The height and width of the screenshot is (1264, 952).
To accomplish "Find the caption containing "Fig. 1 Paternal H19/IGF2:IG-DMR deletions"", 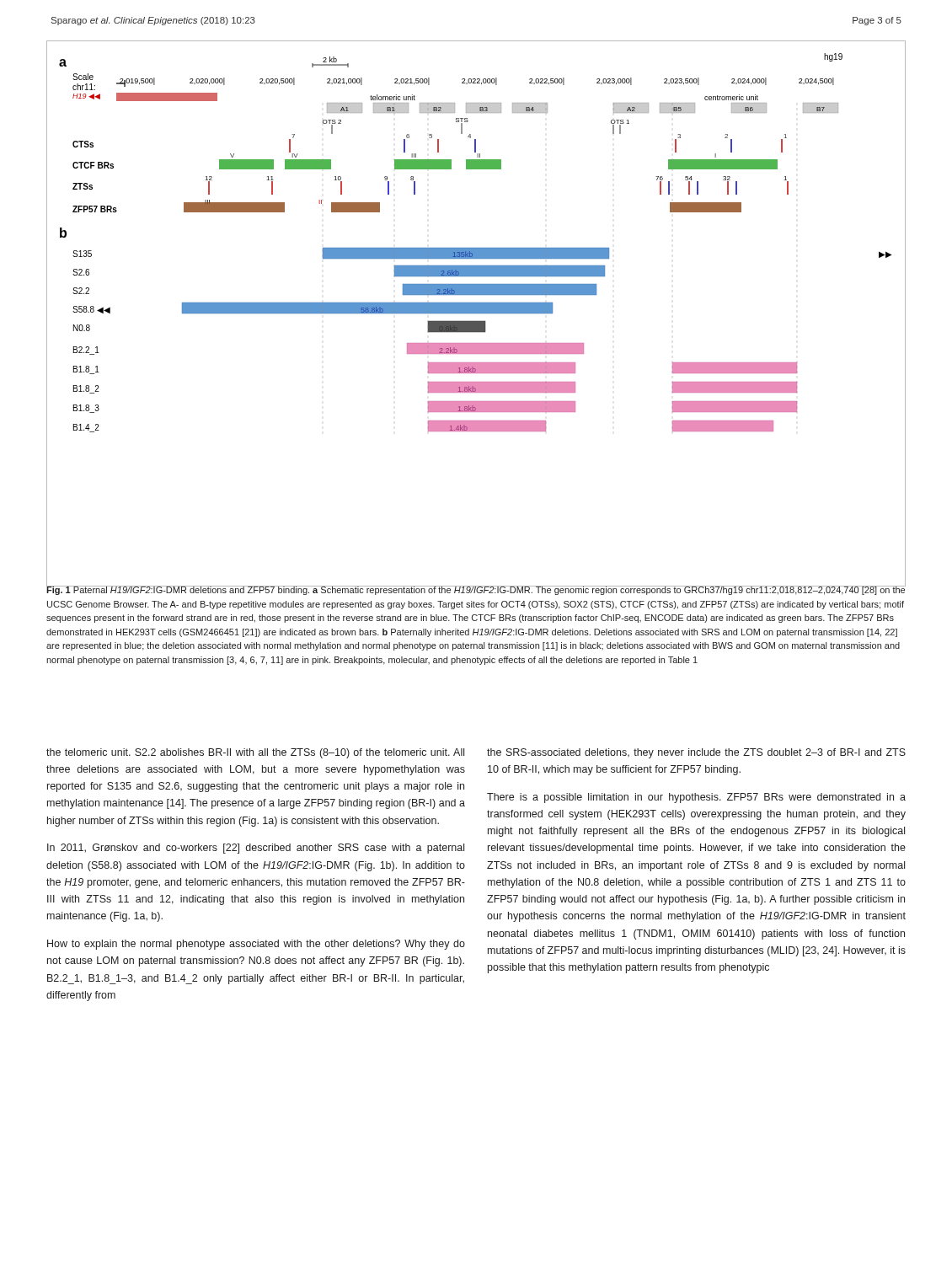I will tap(476, 625).
